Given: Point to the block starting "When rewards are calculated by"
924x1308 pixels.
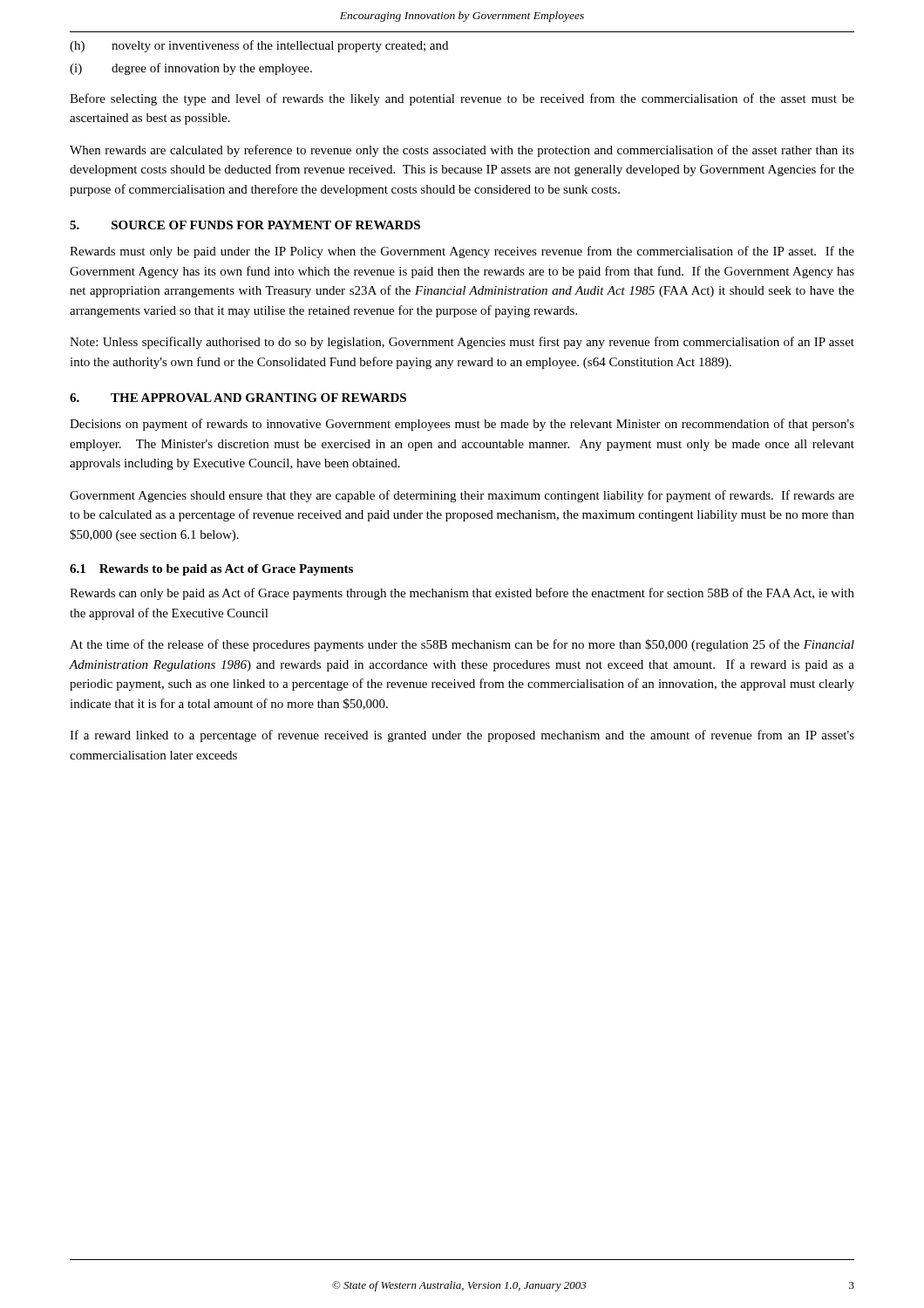Looking at the screenshot, I should pyautogui.click(x=462, y=169).
